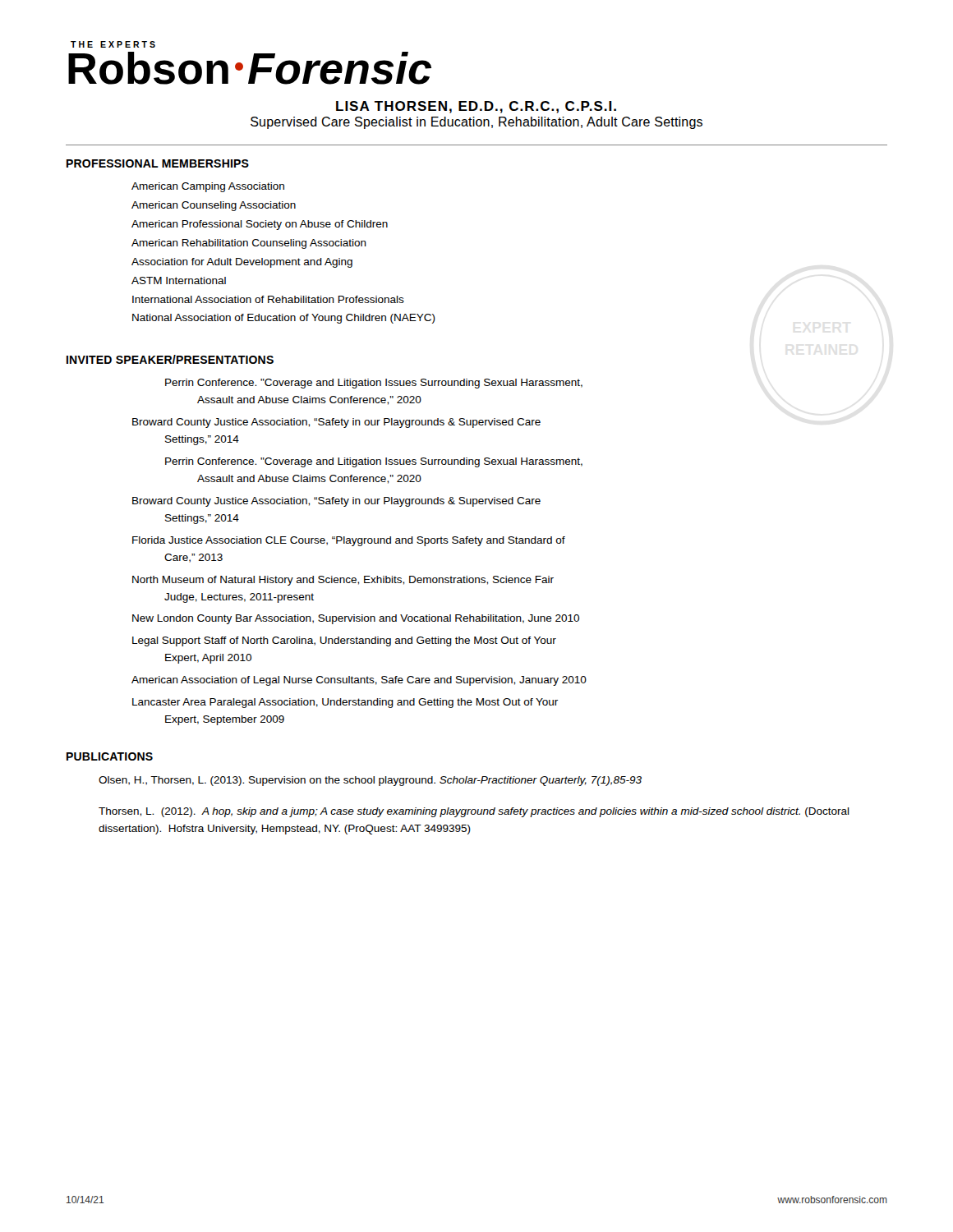Click on the list item with the text "National Association of Education of Young Children (NAEYC)"
The height and width of the screenshot is (1232, 953).
(283, 318)
